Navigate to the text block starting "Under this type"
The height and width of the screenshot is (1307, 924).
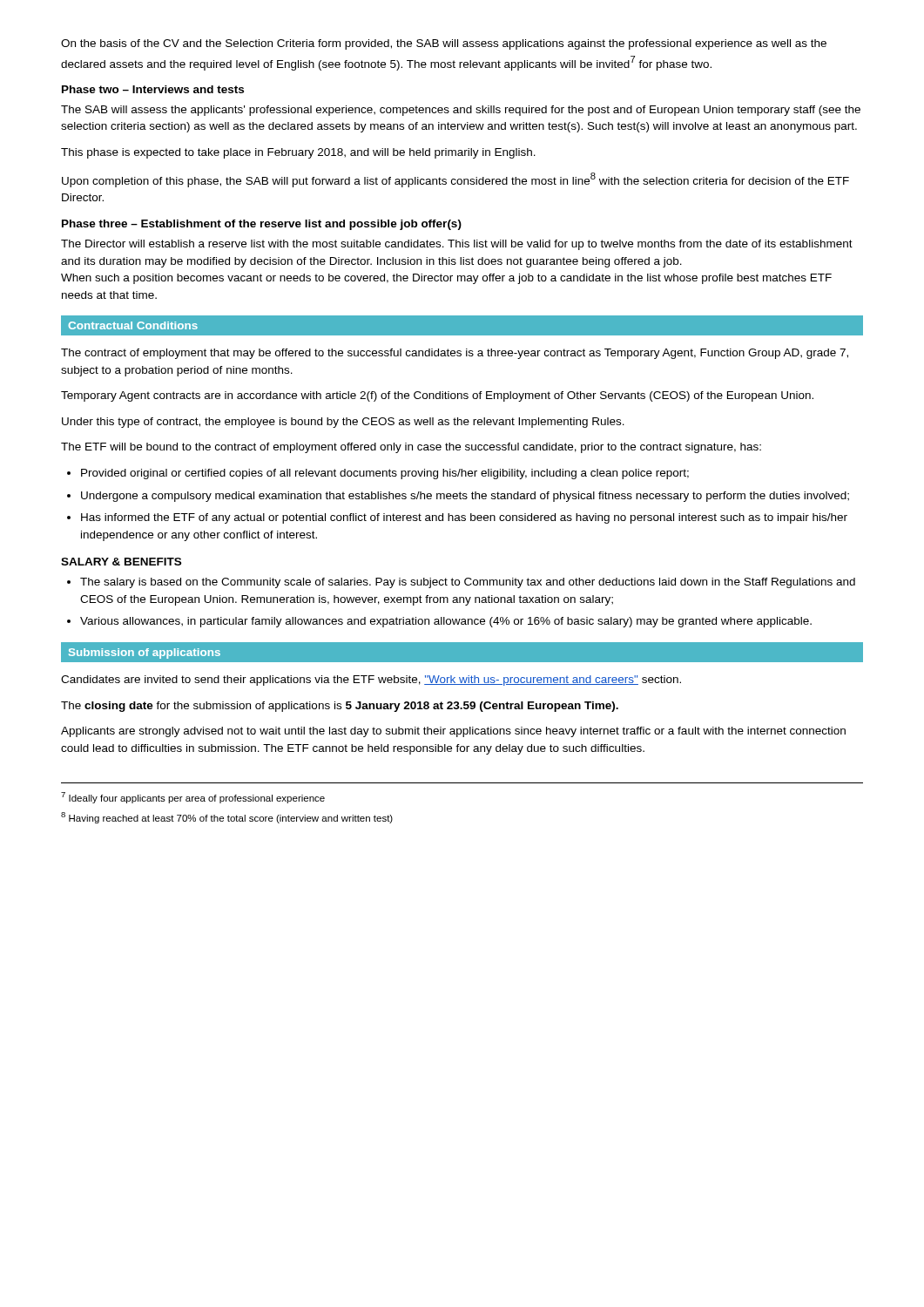click(343, 421)
